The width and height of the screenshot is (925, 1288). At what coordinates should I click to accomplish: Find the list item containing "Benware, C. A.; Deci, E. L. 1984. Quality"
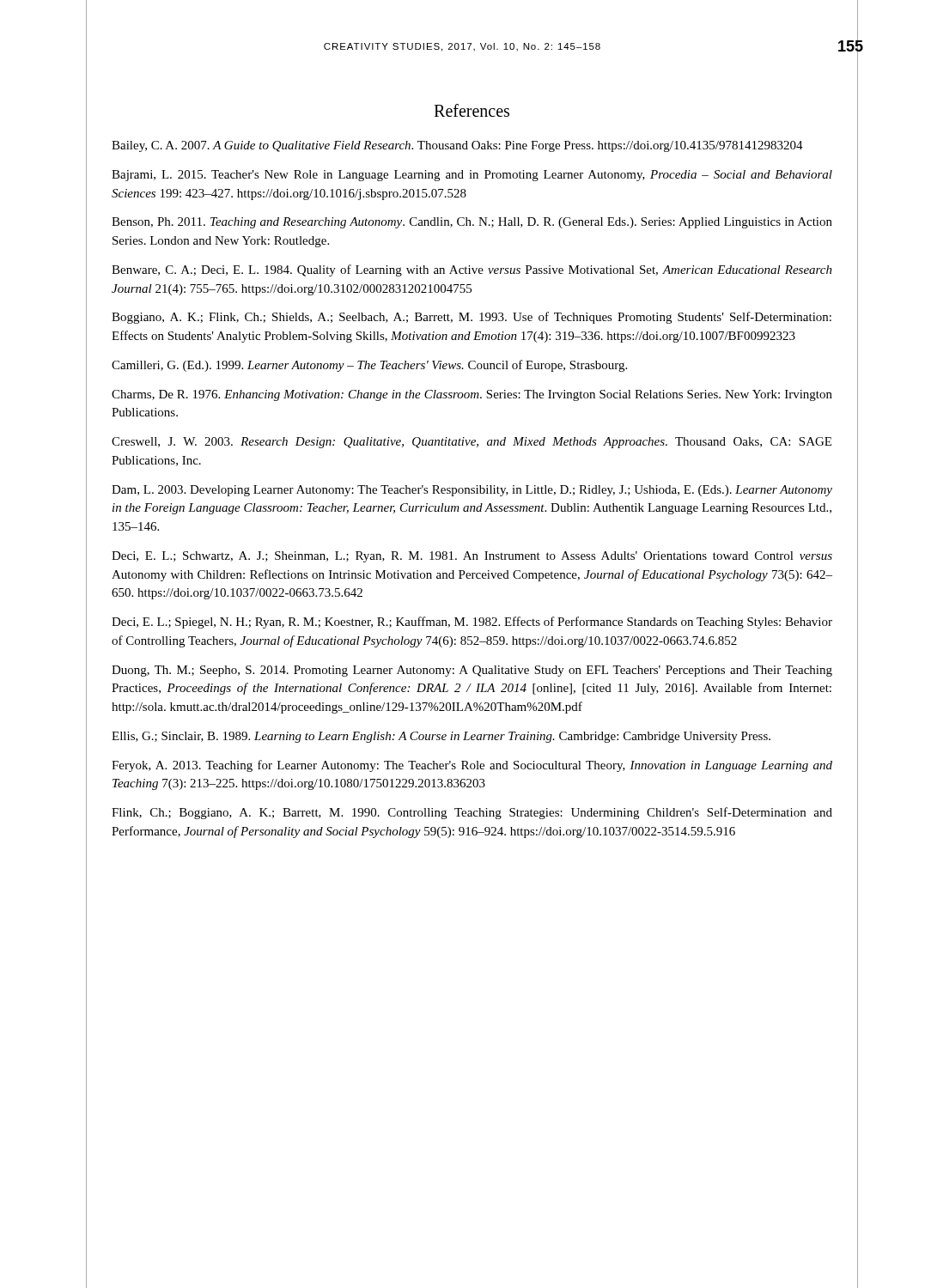(x=472, y=279)
